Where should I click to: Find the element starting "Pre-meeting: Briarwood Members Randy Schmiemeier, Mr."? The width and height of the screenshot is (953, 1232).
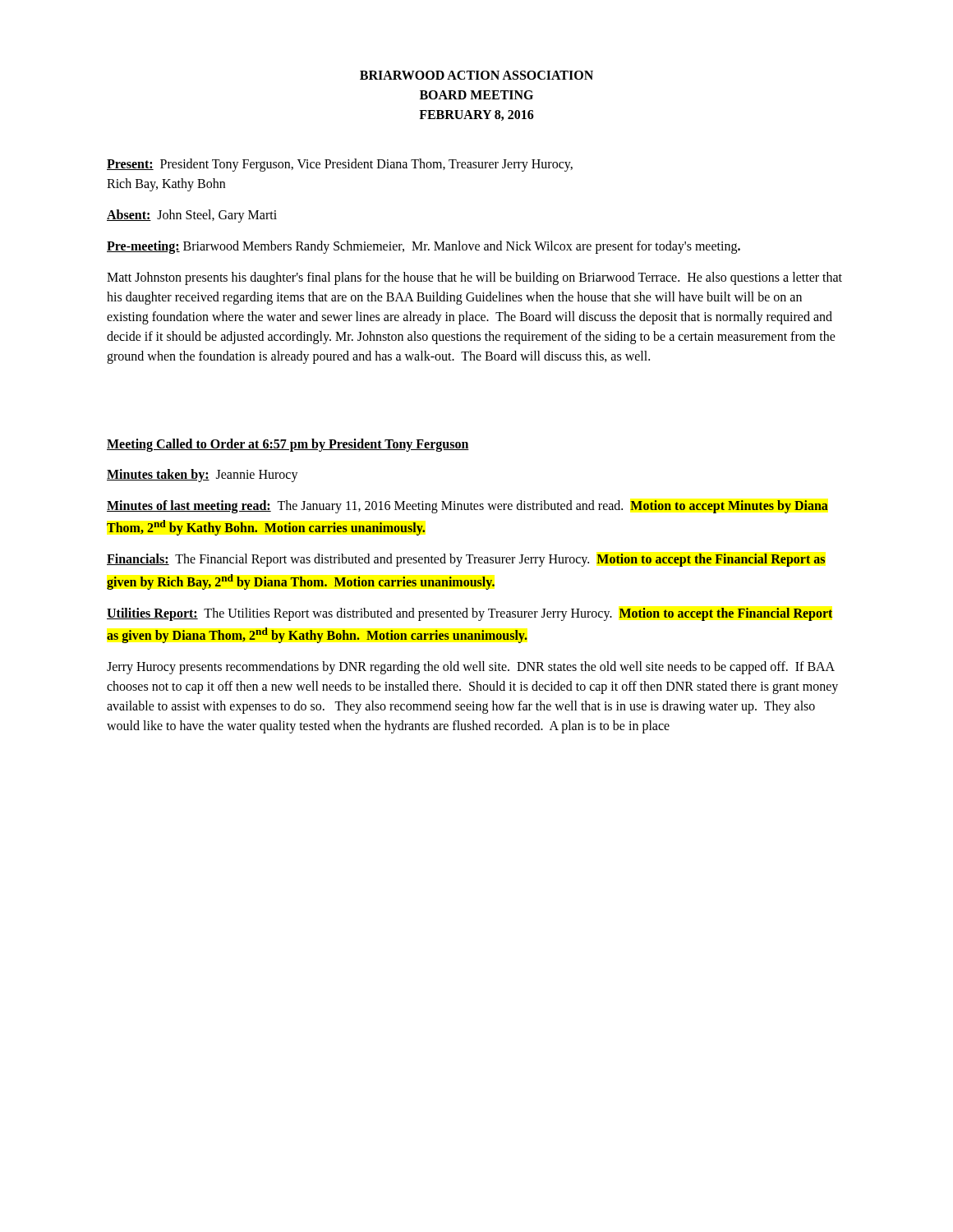424,246
